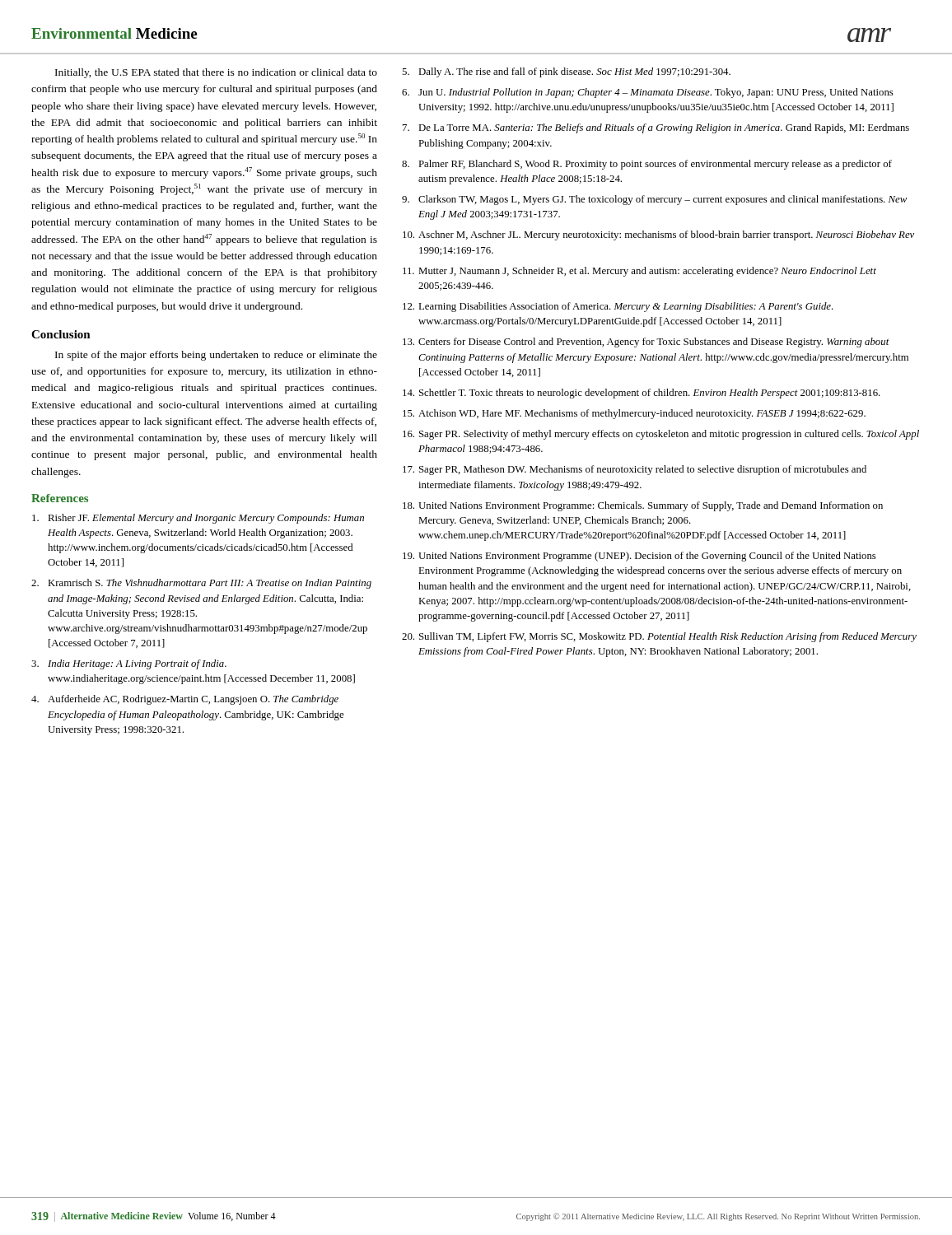
Task: Click on the text block starting "18. United Nations Environment Programme: Chemicals. Summary"
Action: [661, 520]
